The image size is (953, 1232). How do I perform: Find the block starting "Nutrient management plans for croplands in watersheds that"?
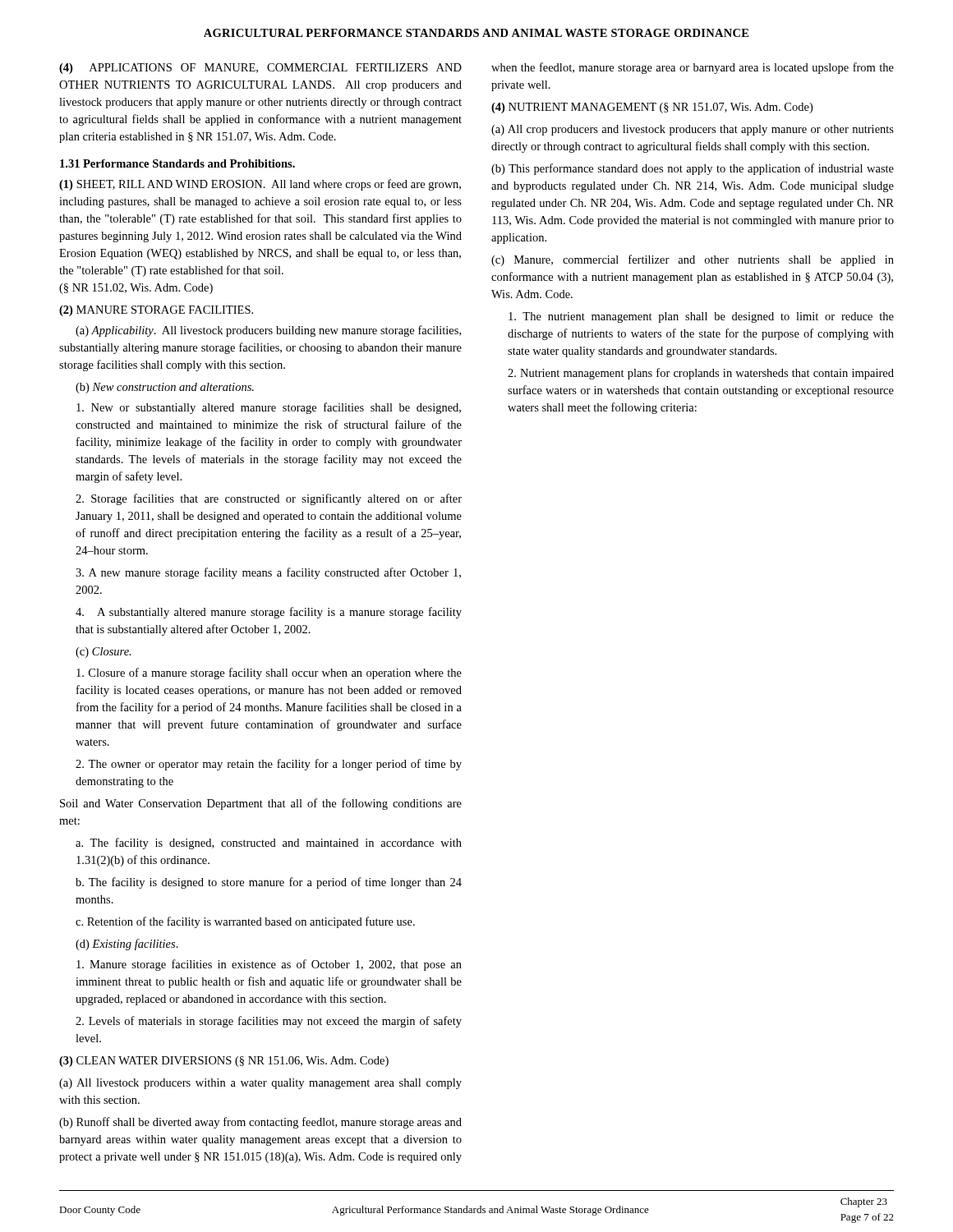click(701, 391)
